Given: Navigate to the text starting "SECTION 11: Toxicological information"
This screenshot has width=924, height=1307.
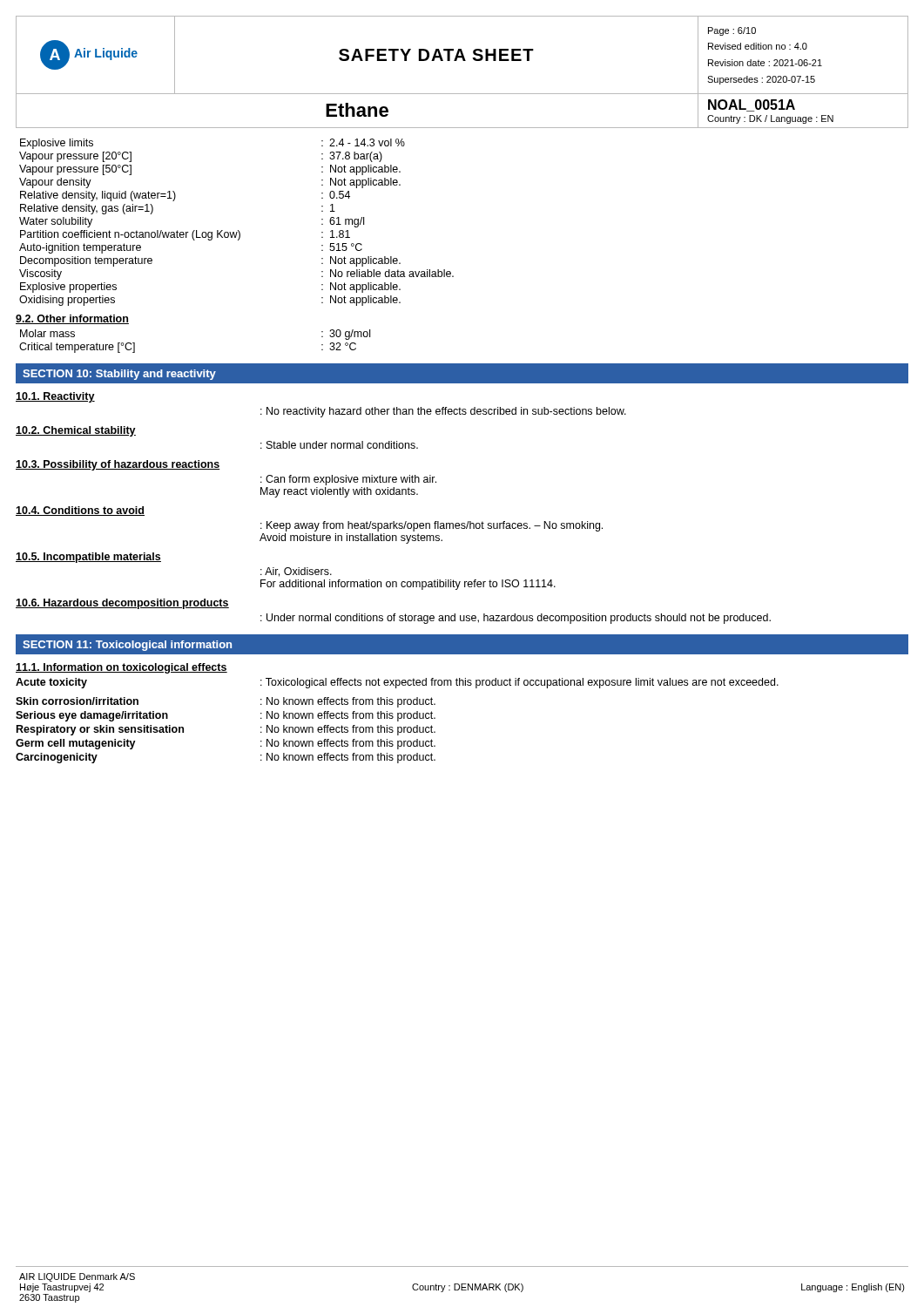Looking at the screenshot, I should click(x=128, y=644).
